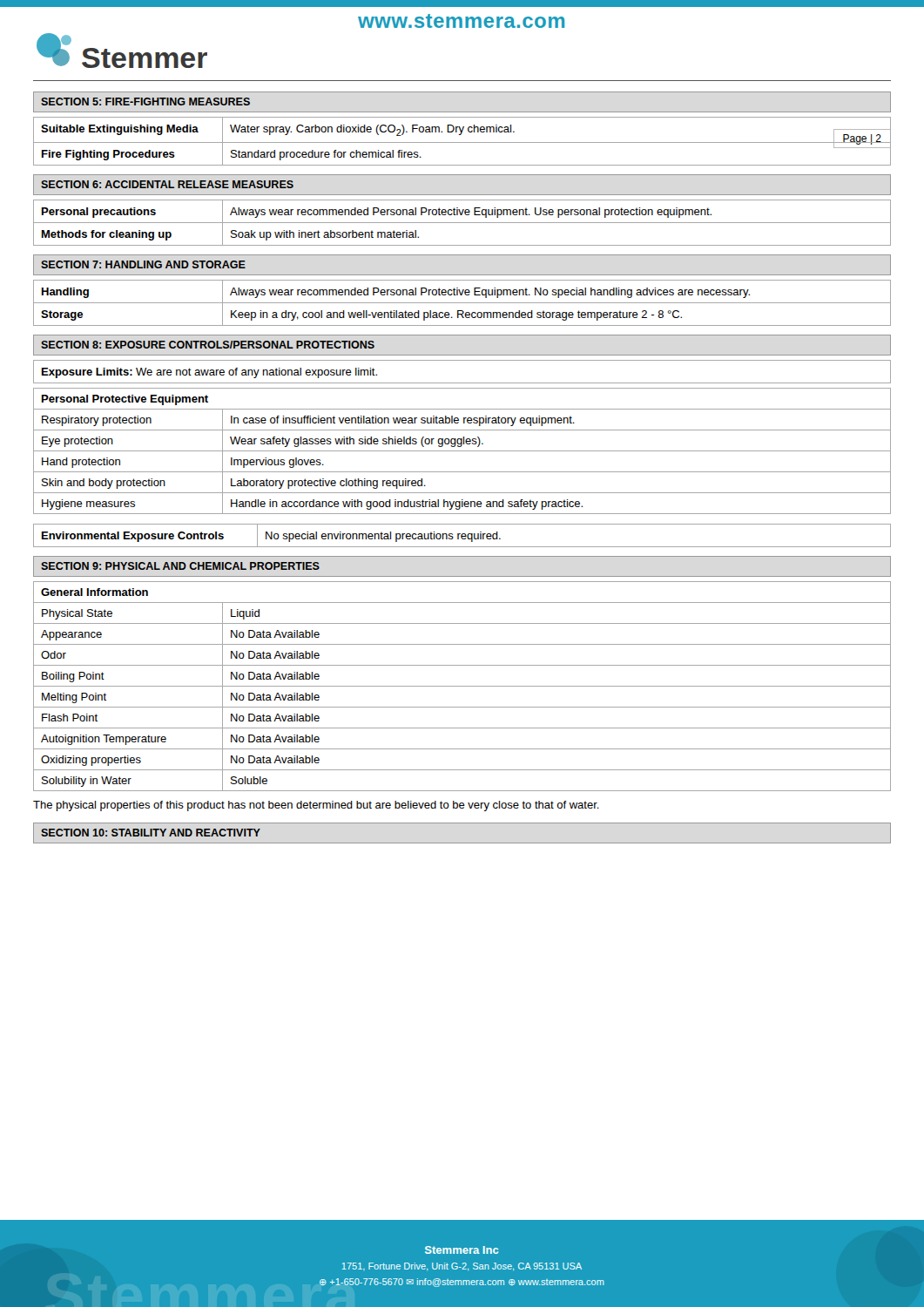Screen dimensions: 1307x924
Task: Find the passage starting "SECTION 8: EXPOSURE"
Action: pos(208,345)
